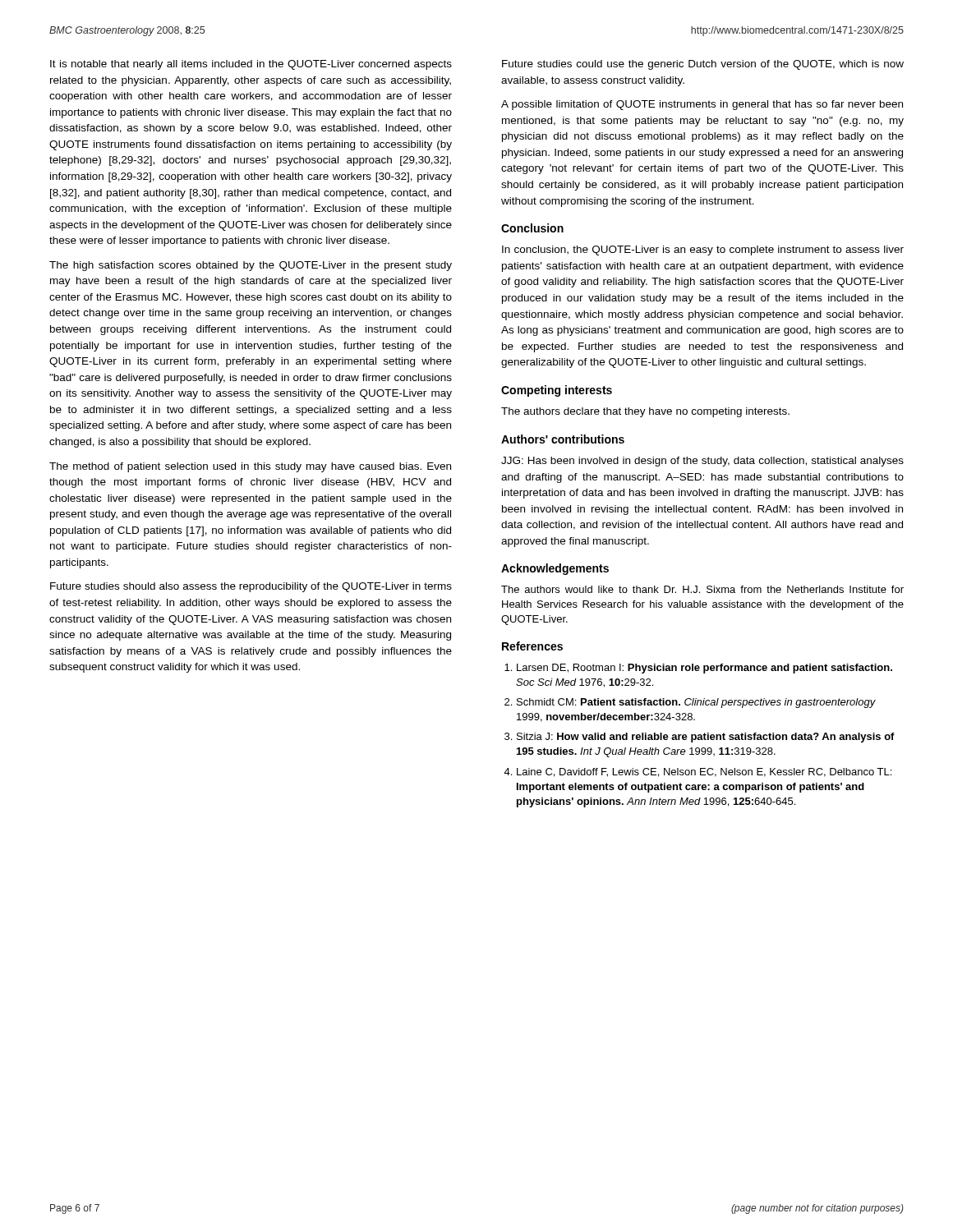Find the block on this page that starts "In conclusion, the"

pos(702,306)
